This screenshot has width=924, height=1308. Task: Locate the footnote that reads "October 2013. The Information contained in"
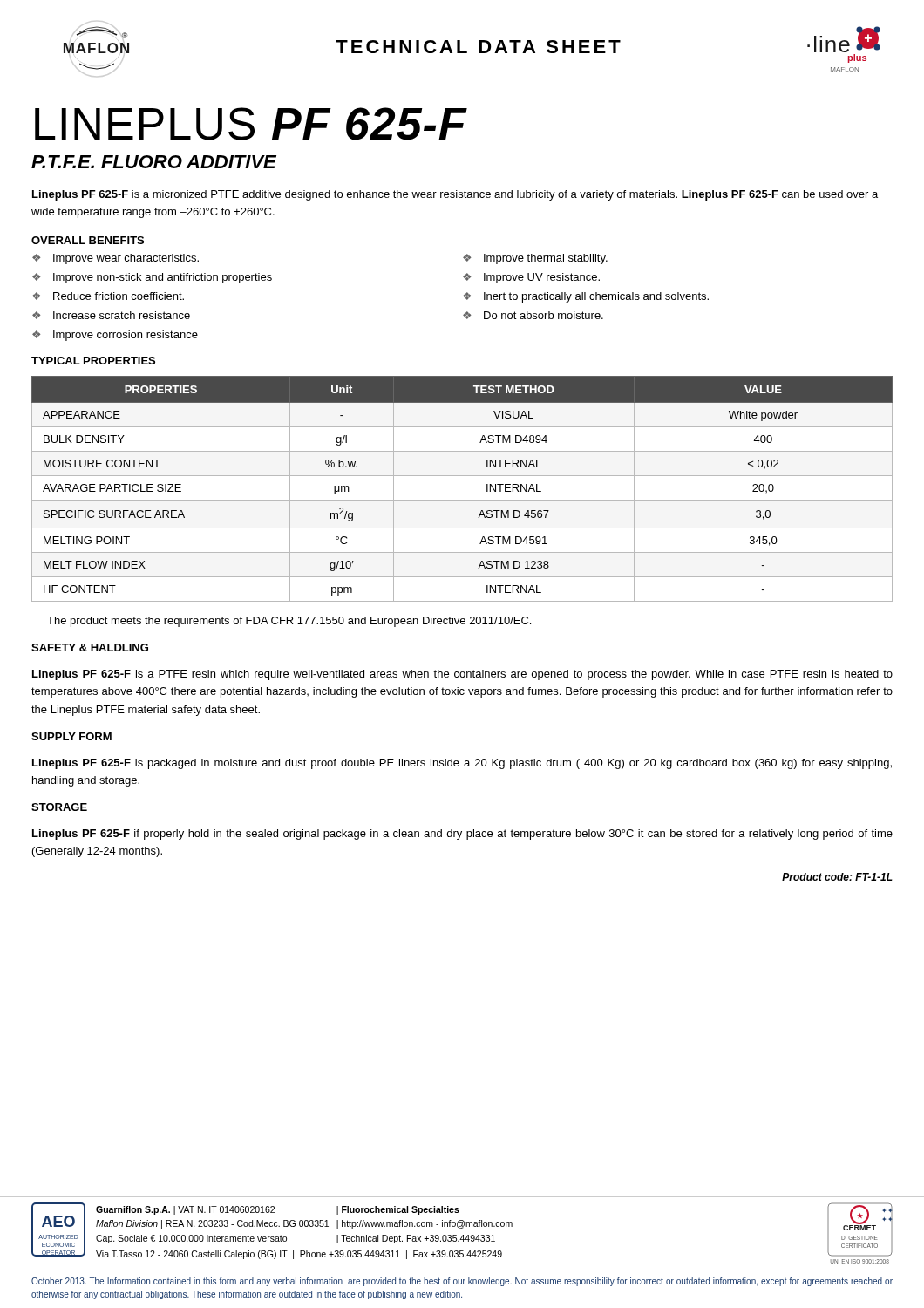click(x=462, y=1288)
